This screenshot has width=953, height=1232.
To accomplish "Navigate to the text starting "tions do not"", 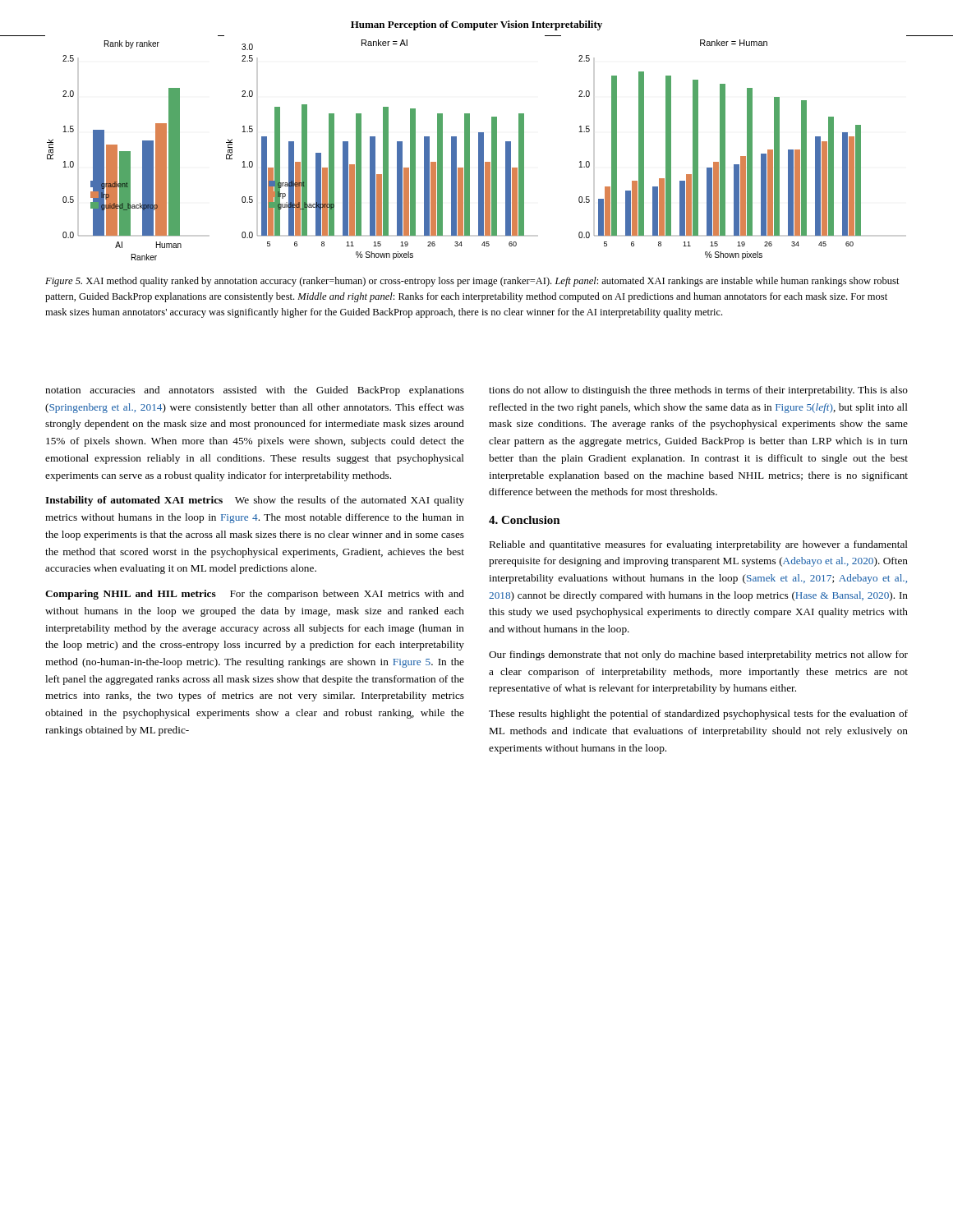I will coord(698,442).
